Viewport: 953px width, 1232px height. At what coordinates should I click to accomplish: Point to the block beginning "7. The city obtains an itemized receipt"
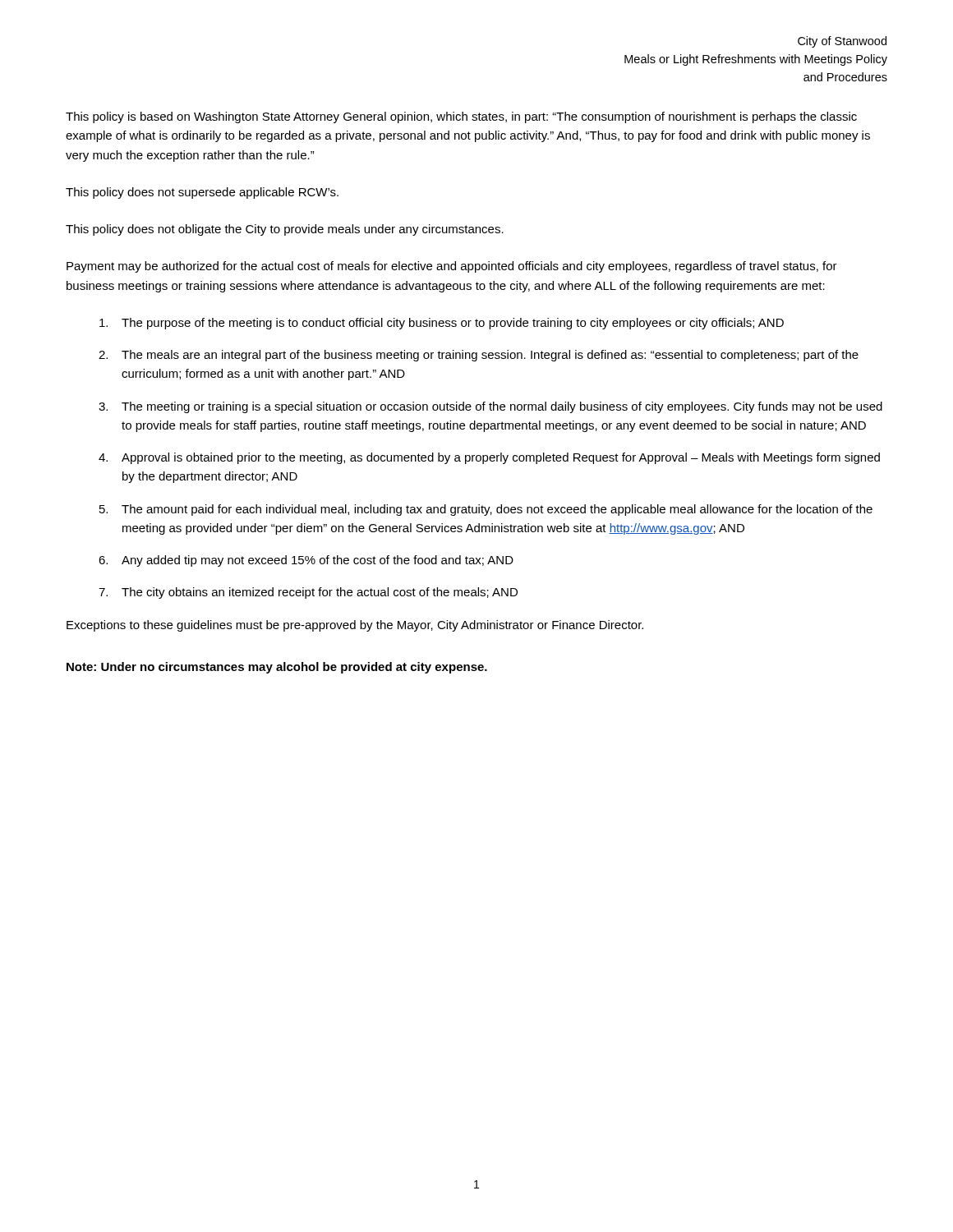(x=493, y=592)
